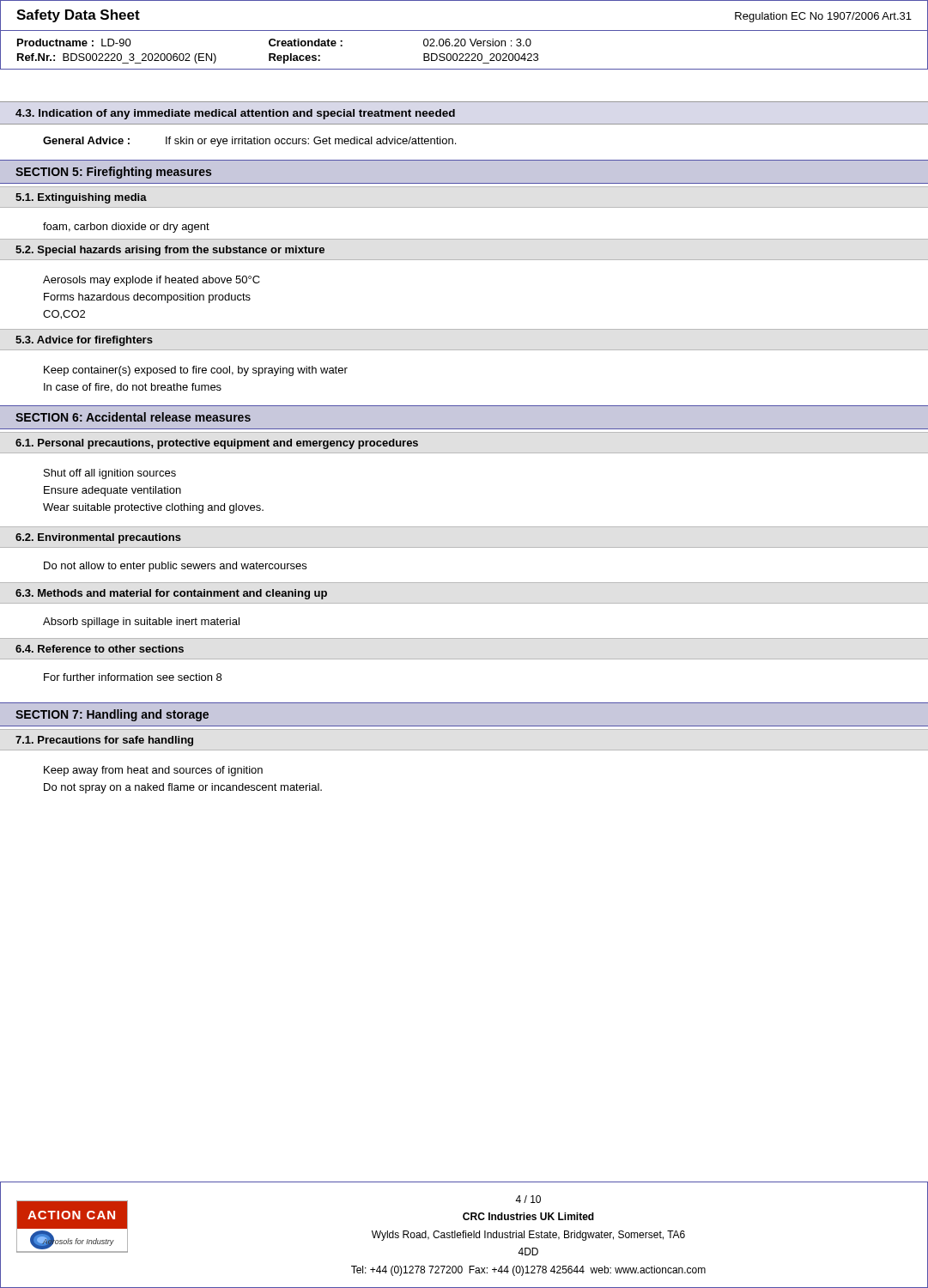Image resolution: width=928 pixels, height=1288 pixels.
Task: Point to the element starting "foam, carbon dioxide or dry agent"
Action: point(126,226)
